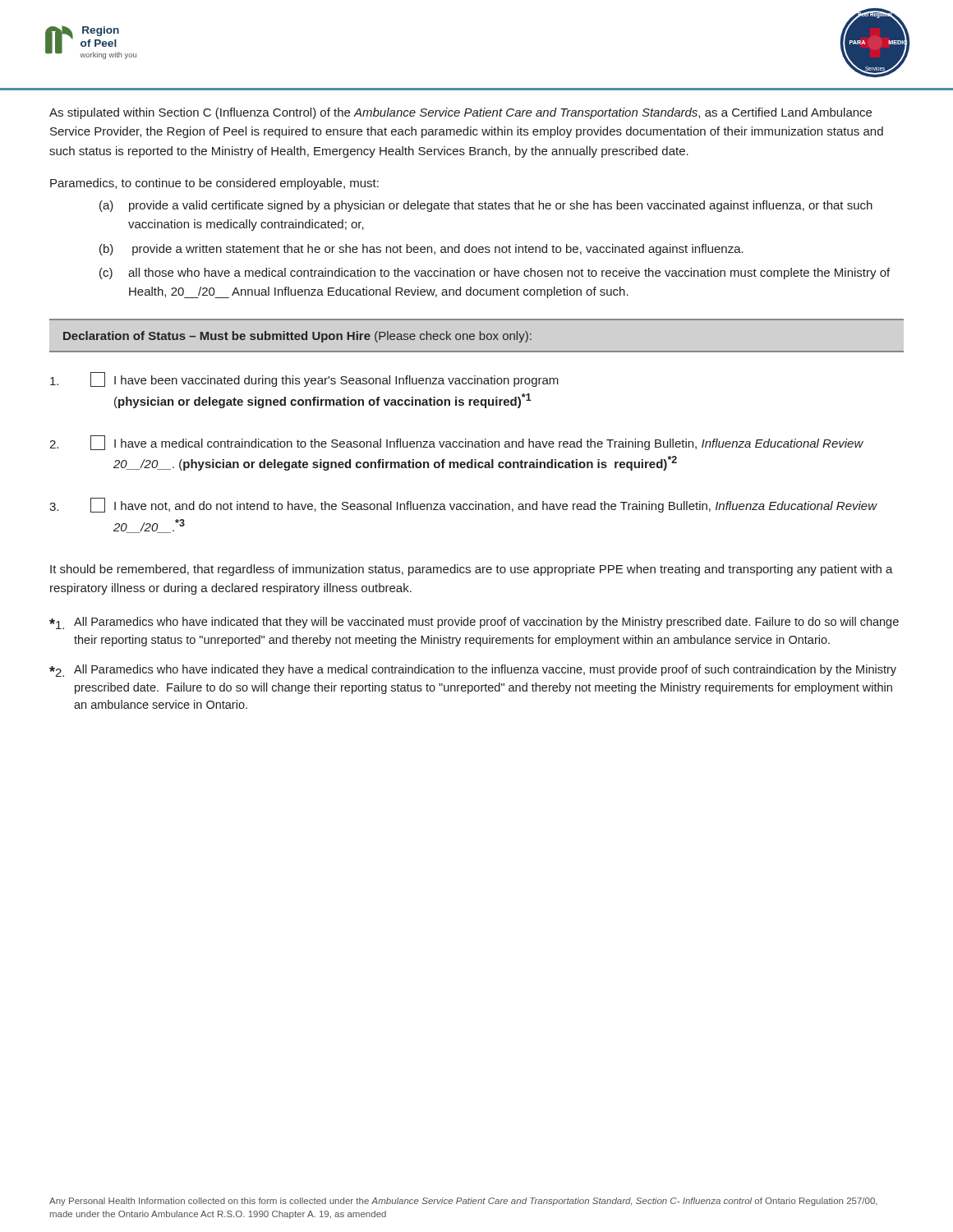Click on the block starting "2. I have"
Image resolution: width=953 pixels, height=1232 pixels.
[476, 453]
